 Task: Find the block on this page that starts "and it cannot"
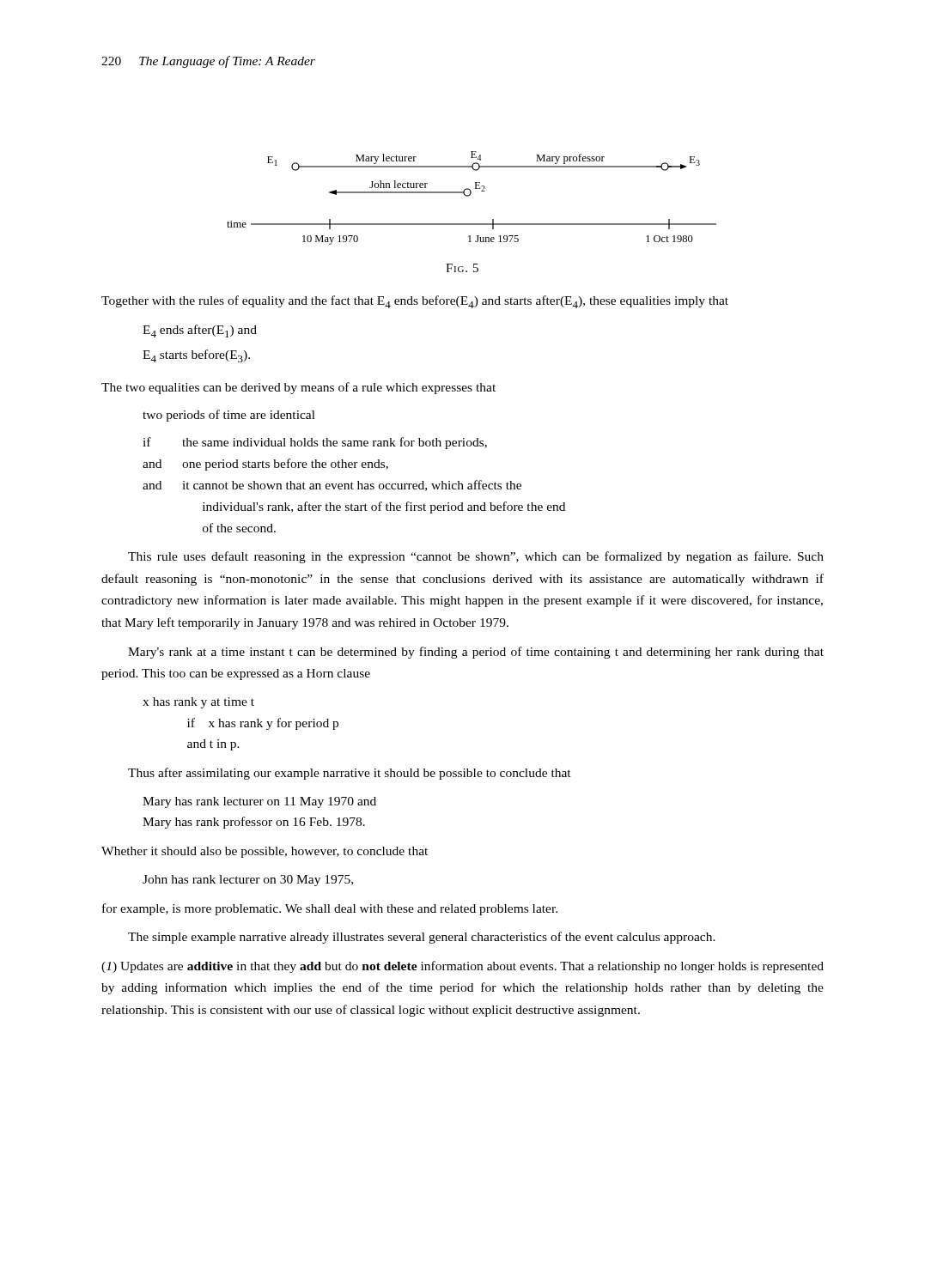(483, 507)
